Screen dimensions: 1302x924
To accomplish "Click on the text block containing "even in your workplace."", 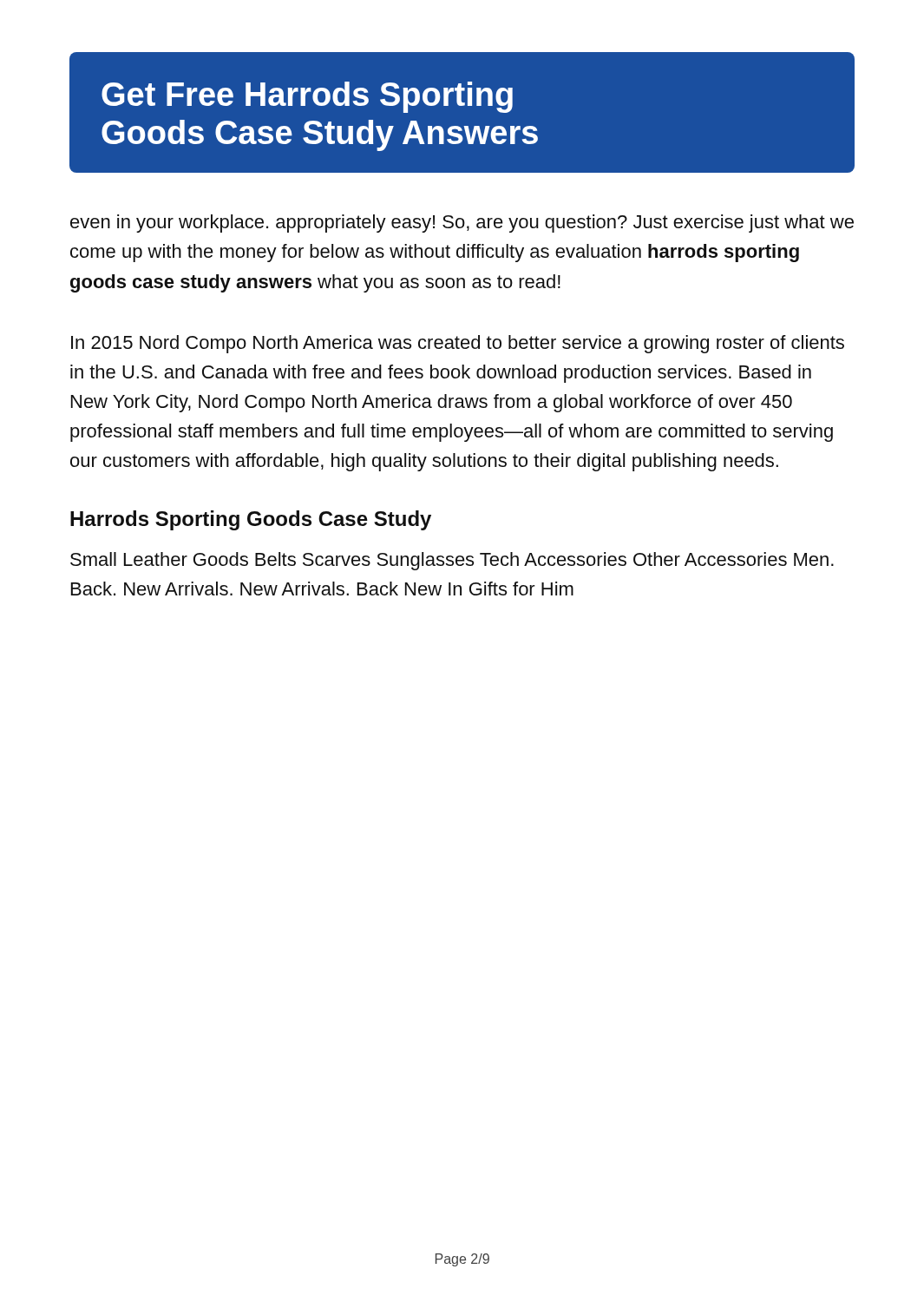I will click(x=462, y=252).
